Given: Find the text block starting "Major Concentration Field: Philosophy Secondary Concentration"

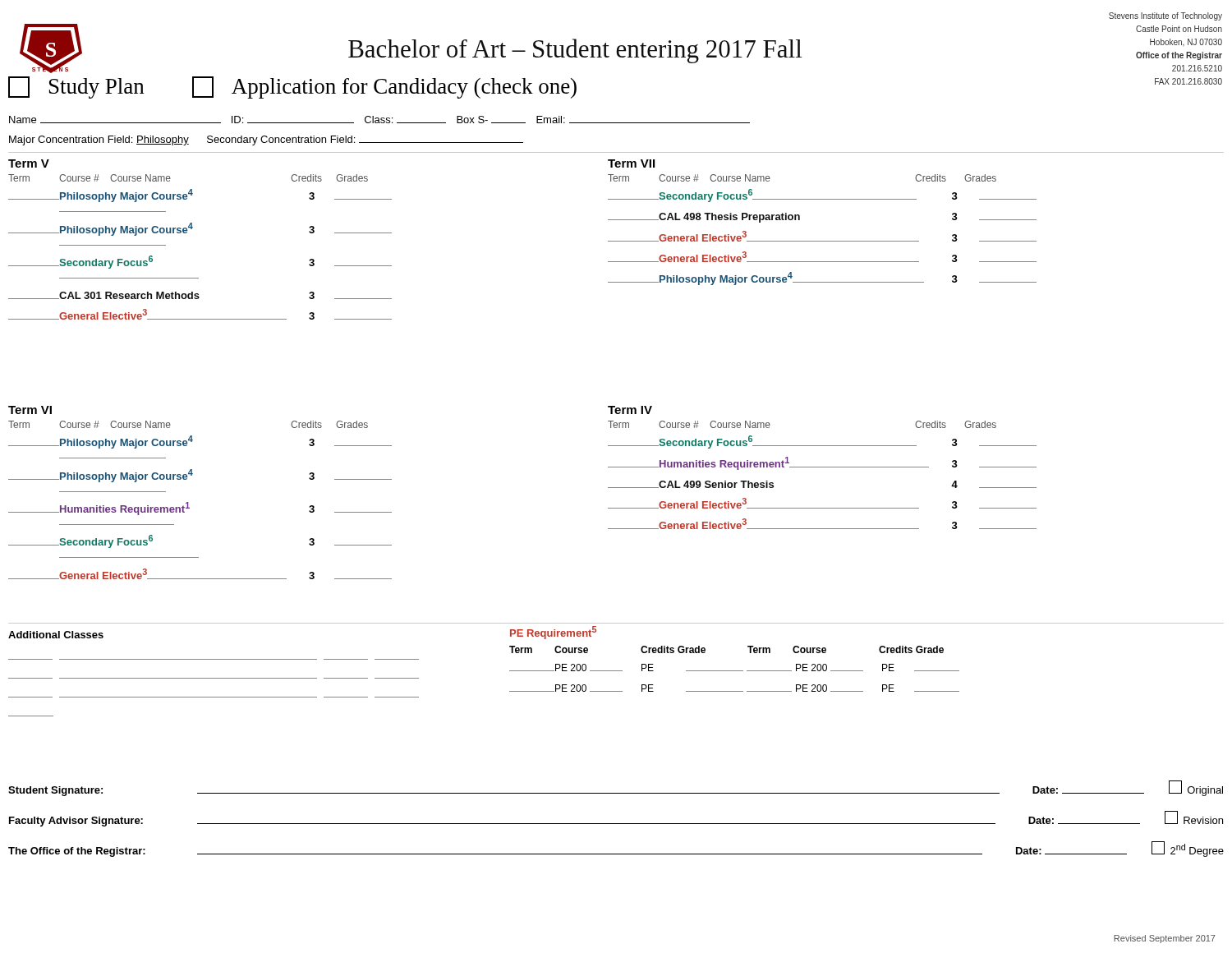Looking at the screenshot, I should coord(266,139).
